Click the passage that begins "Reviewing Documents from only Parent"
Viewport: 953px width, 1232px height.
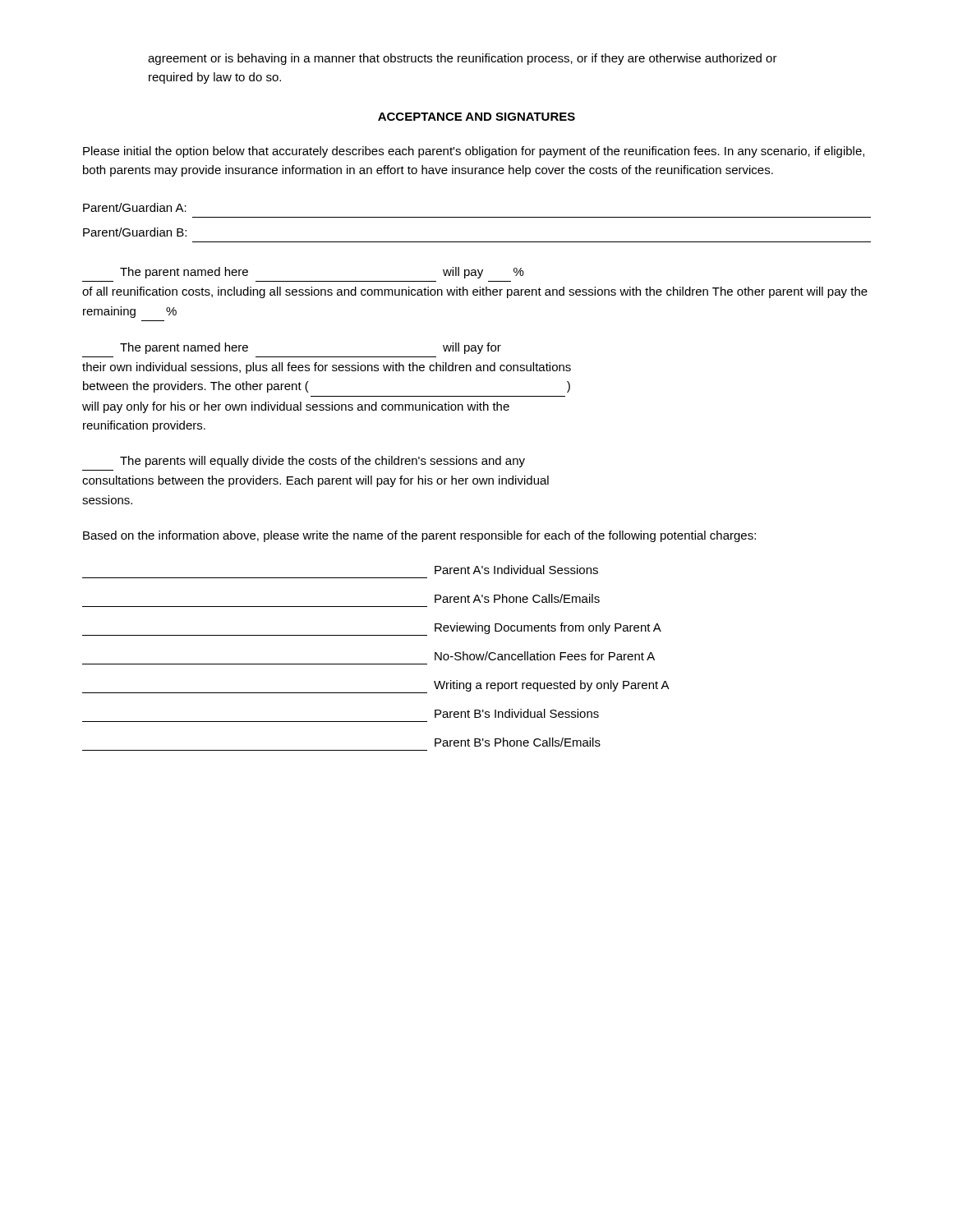[476, 628]
